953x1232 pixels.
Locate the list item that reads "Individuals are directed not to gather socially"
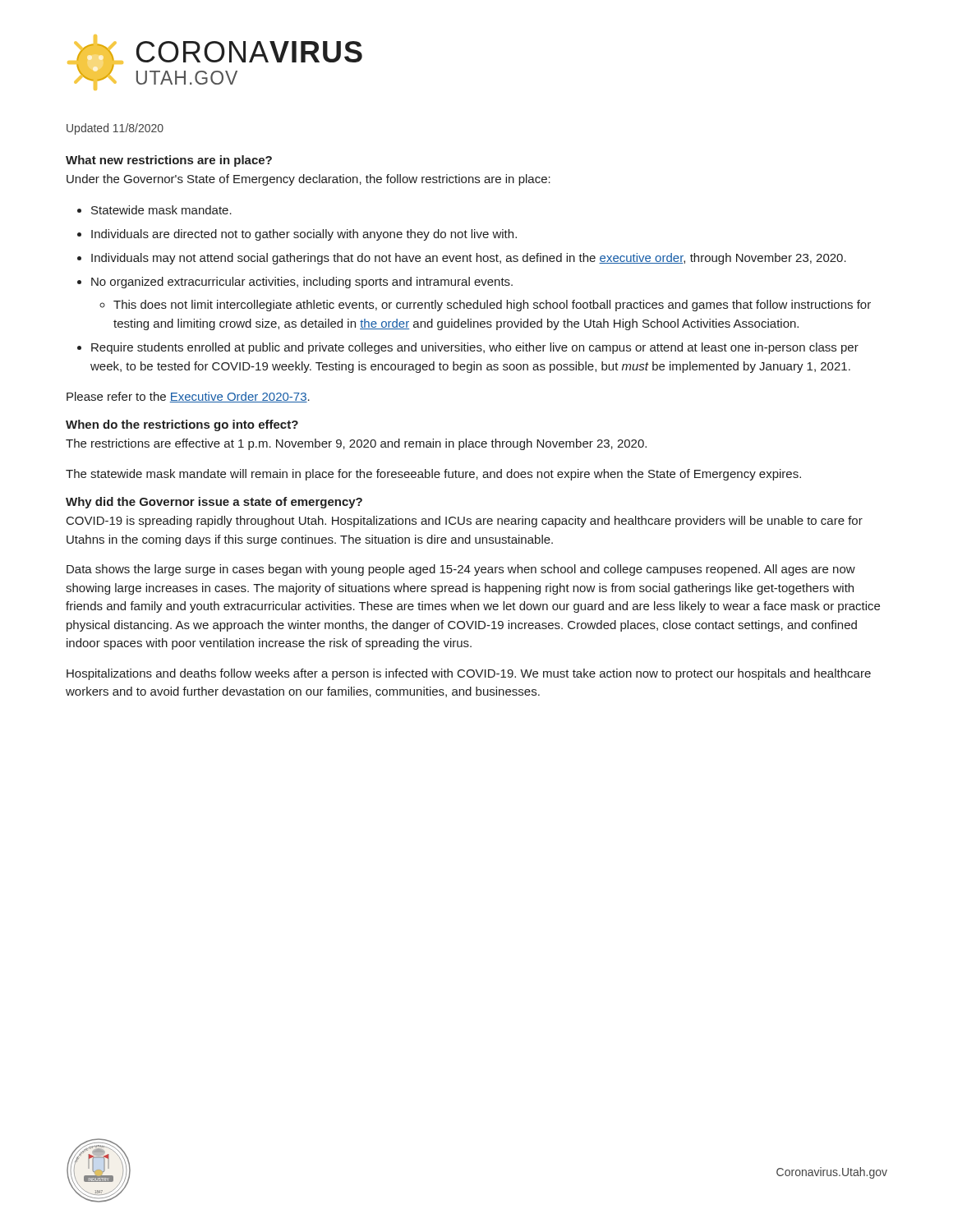click(304, 233)
